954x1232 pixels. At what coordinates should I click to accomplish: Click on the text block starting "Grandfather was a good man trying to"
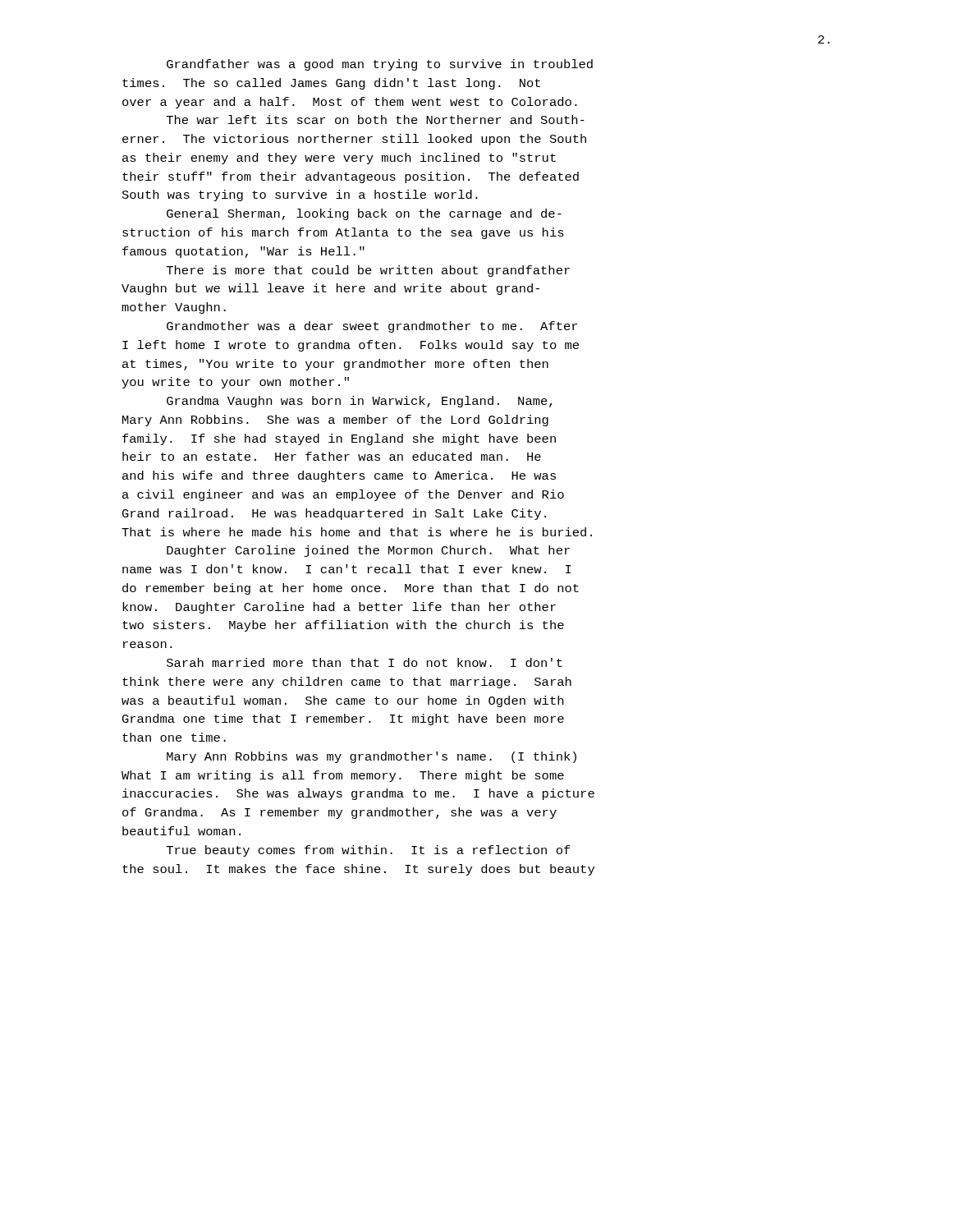477,84
